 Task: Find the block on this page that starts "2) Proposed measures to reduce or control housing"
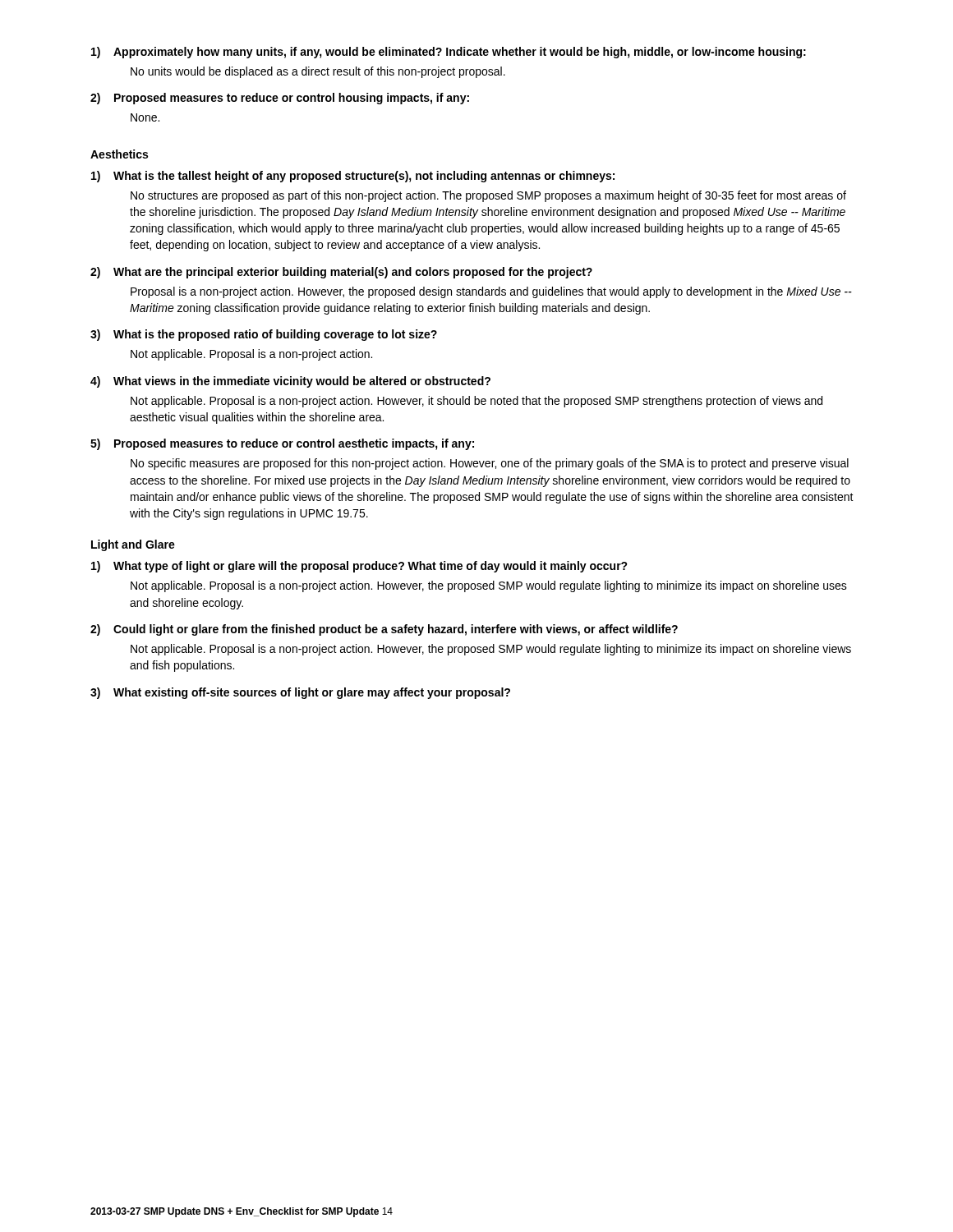476,109
